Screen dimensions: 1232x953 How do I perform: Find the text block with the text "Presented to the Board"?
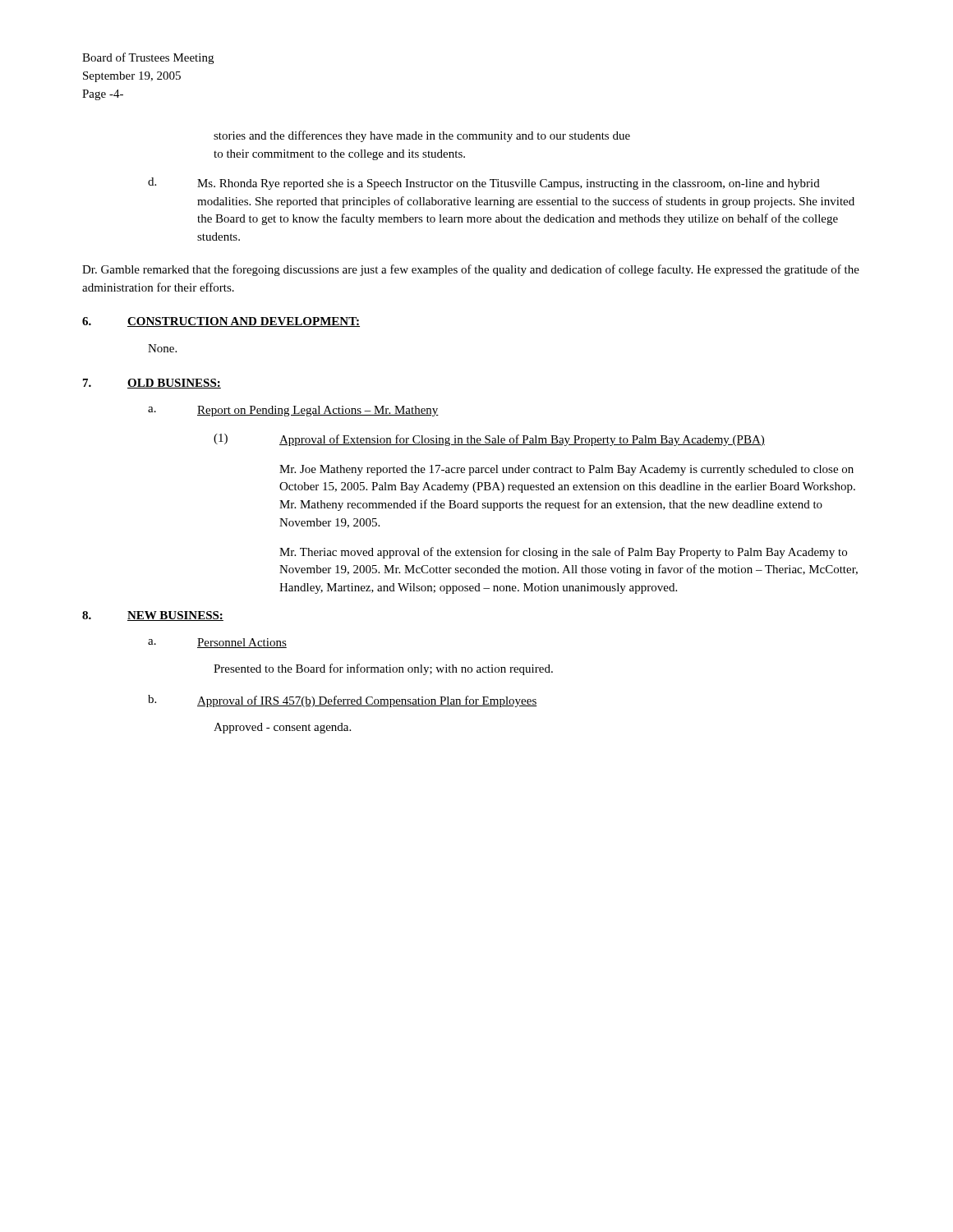click(383, 668)
